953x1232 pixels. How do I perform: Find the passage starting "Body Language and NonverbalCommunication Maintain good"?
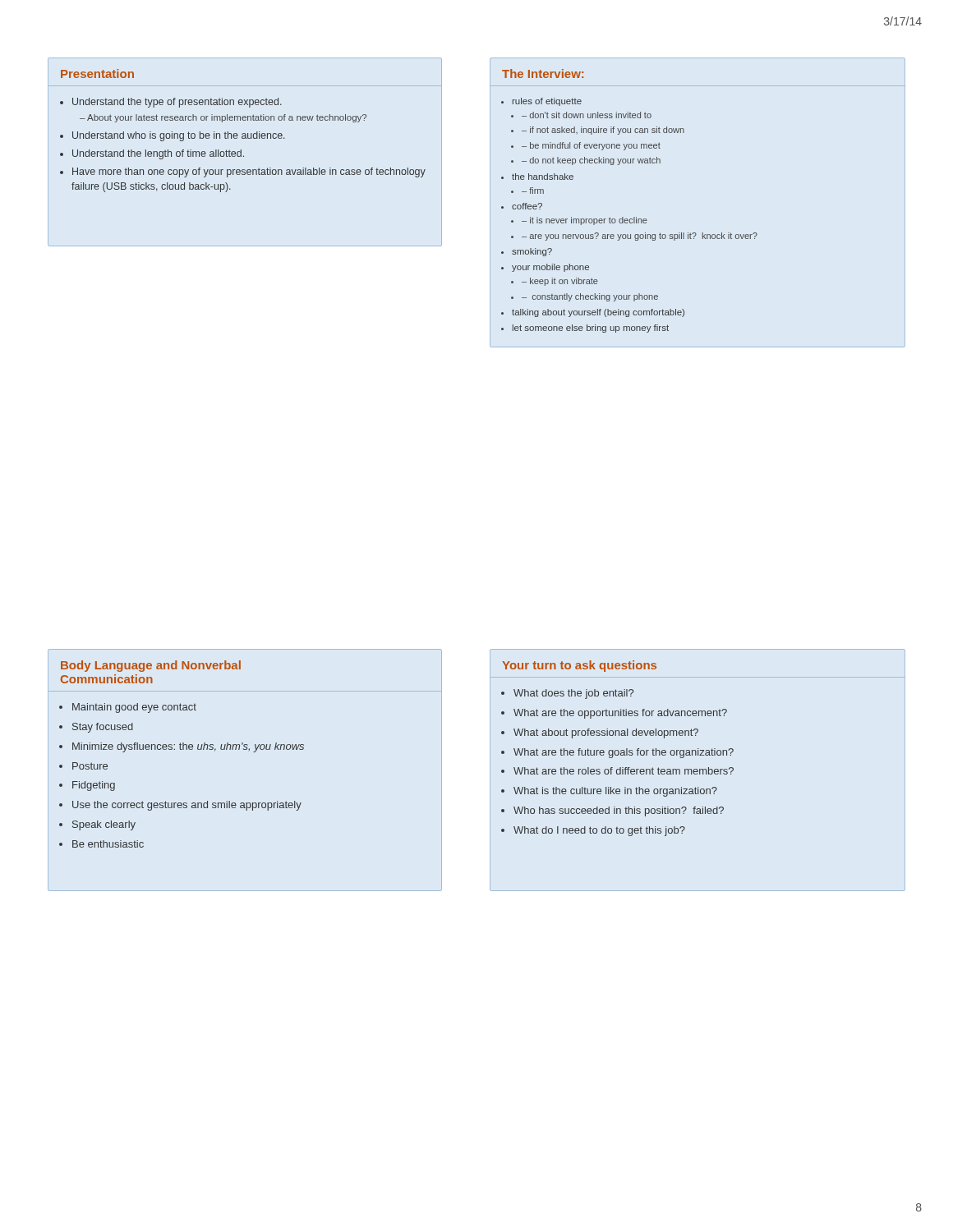245,758
